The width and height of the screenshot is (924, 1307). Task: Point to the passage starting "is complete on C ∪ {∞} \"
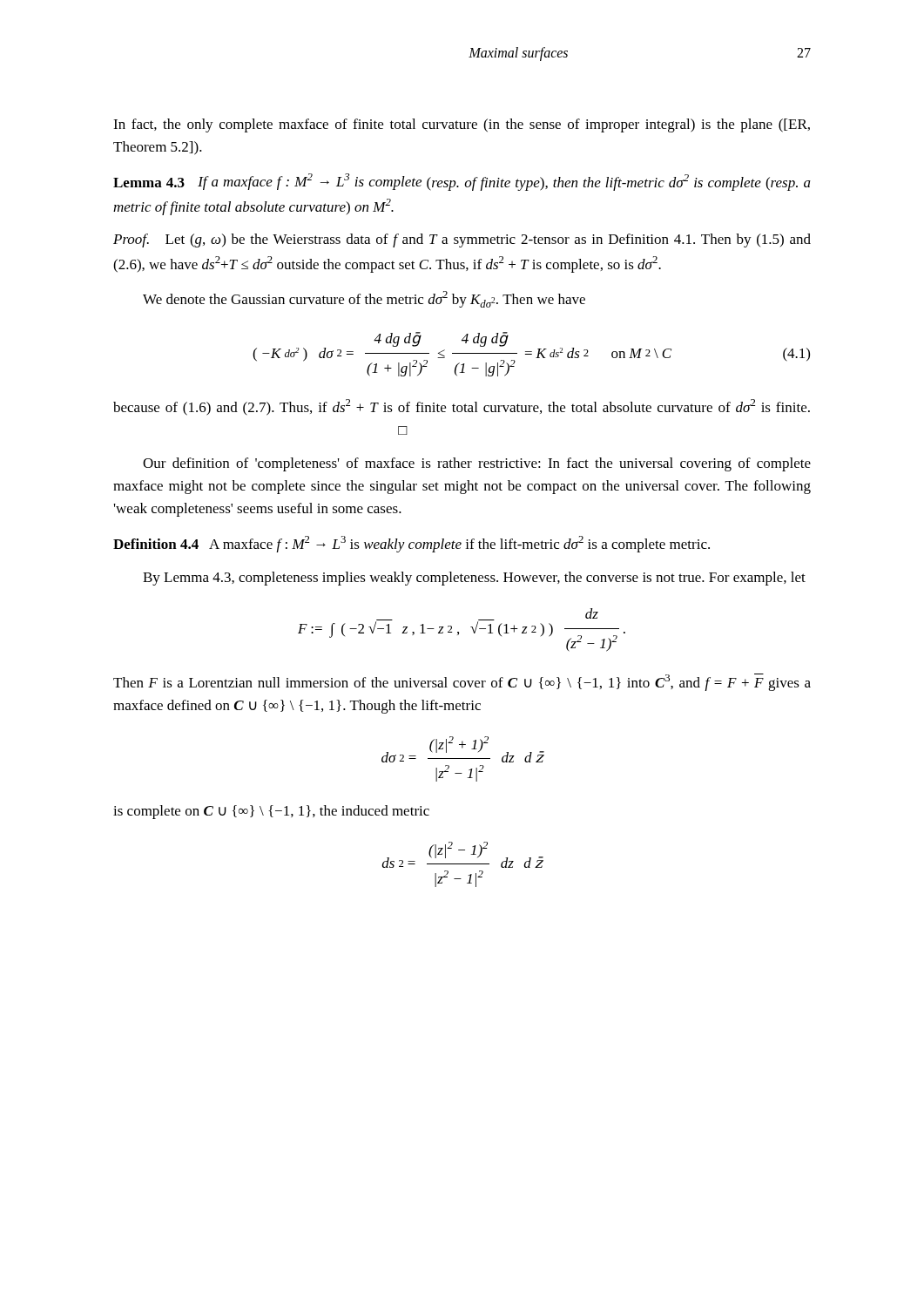(271, 812)
